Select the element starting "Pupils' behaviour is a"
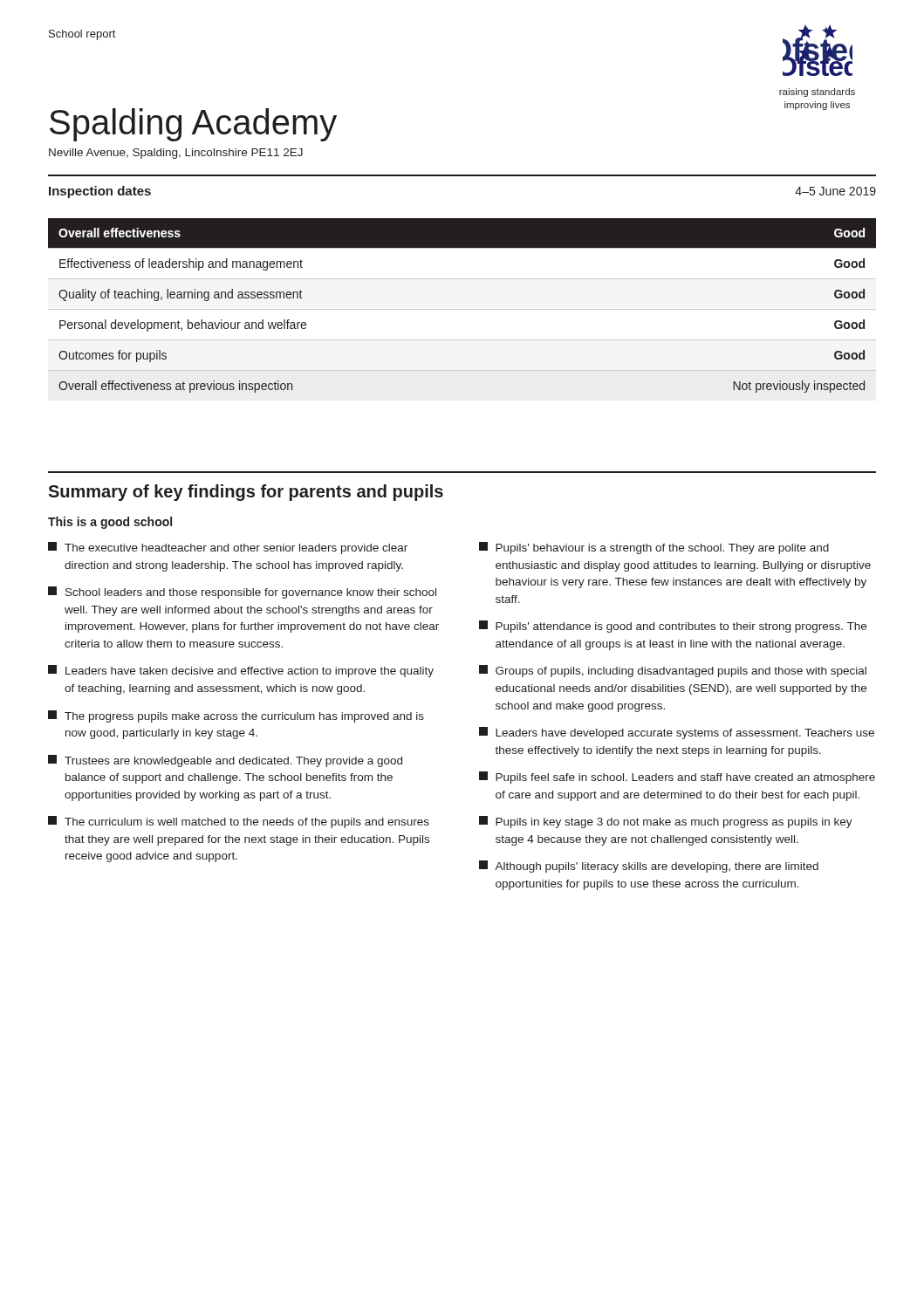 pos(677,573)
